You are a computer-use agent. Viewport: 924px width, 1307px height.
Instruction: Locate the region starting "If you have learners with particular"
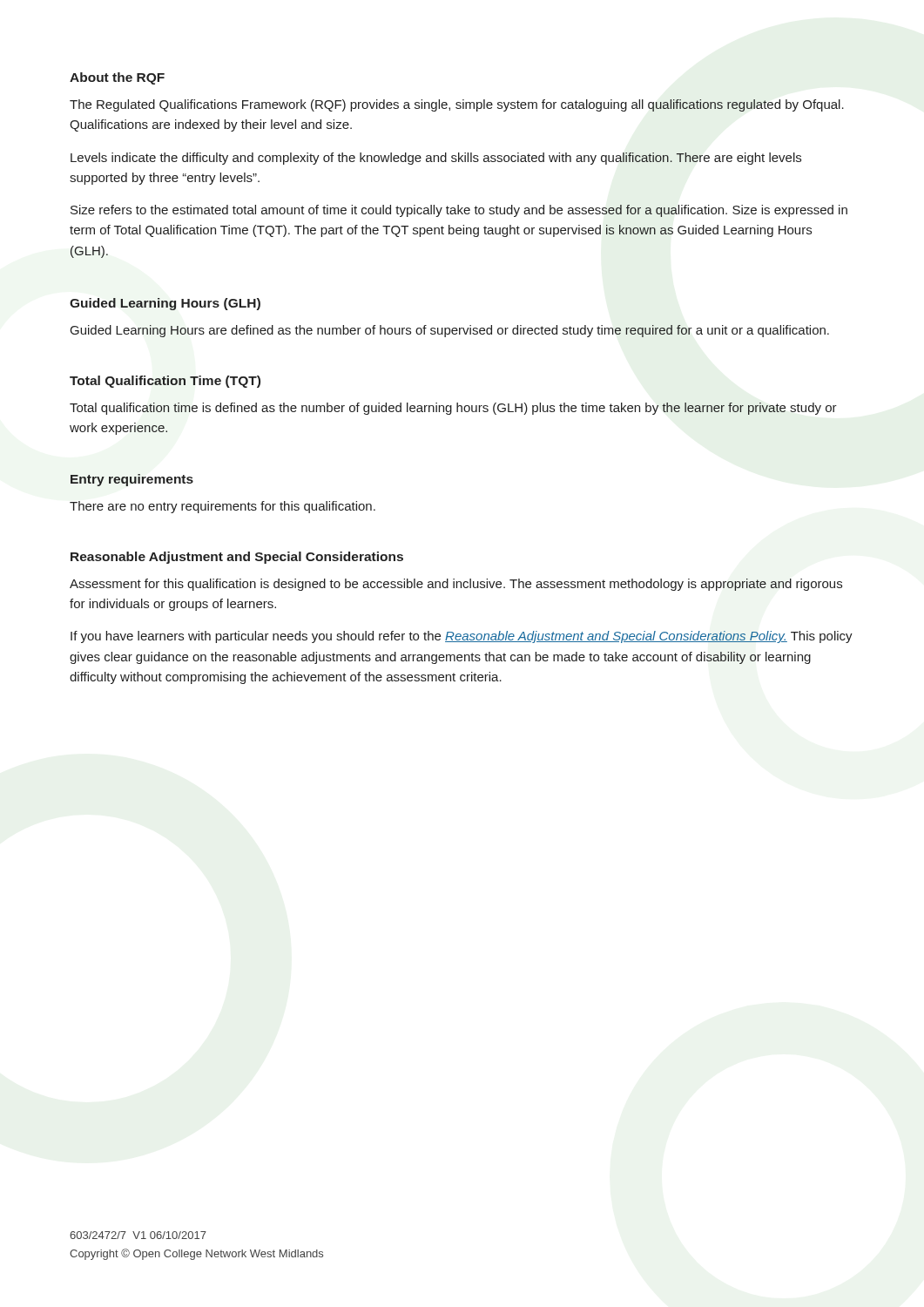[x=461, y=656]
